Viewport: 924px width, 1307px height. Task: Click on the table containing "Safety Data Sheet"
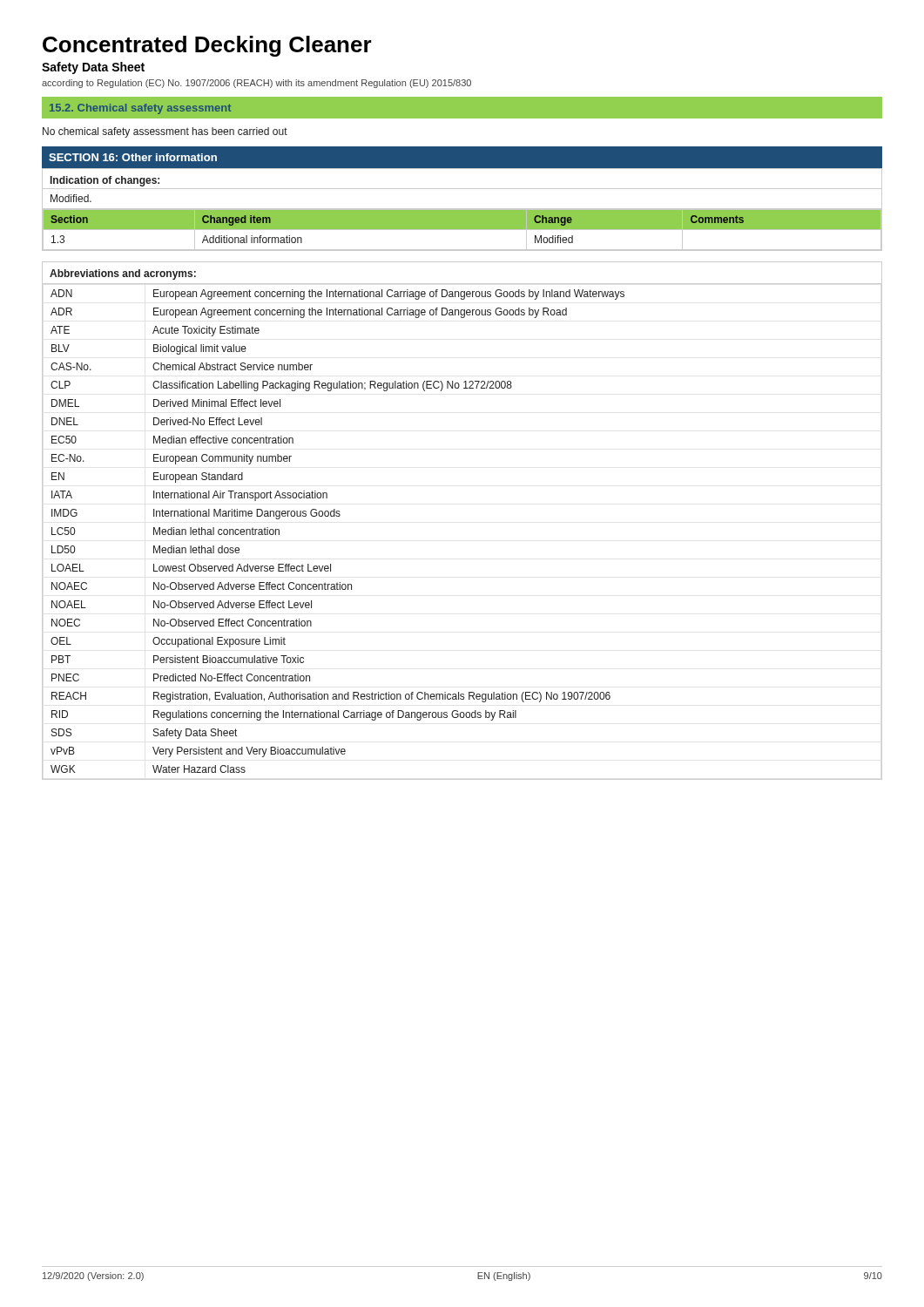(462, 531)
